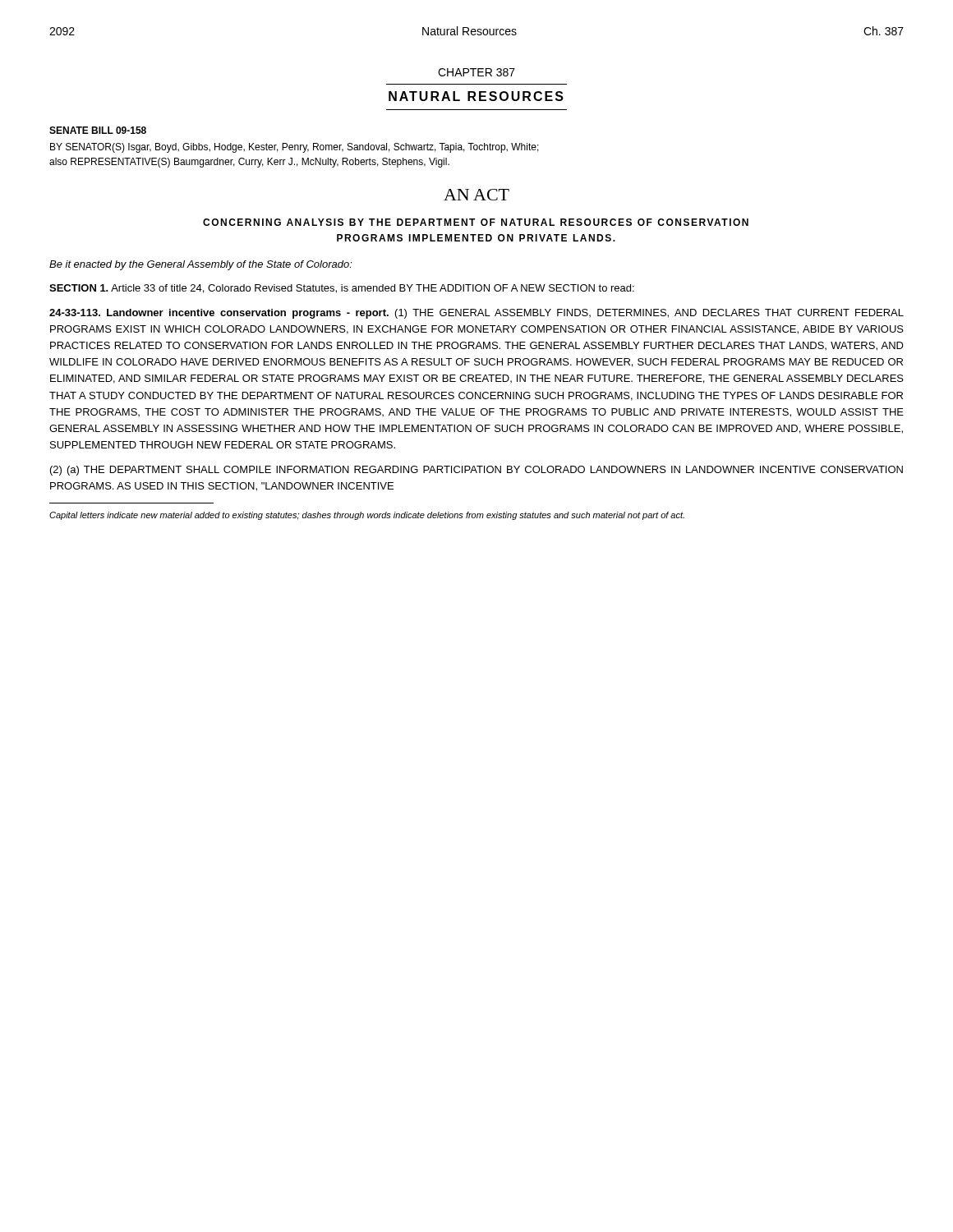Locate the block starting "24-33-113. Landowner incentive"
The height and width of the screenshot is (1232, 953).
pos(476,379)
